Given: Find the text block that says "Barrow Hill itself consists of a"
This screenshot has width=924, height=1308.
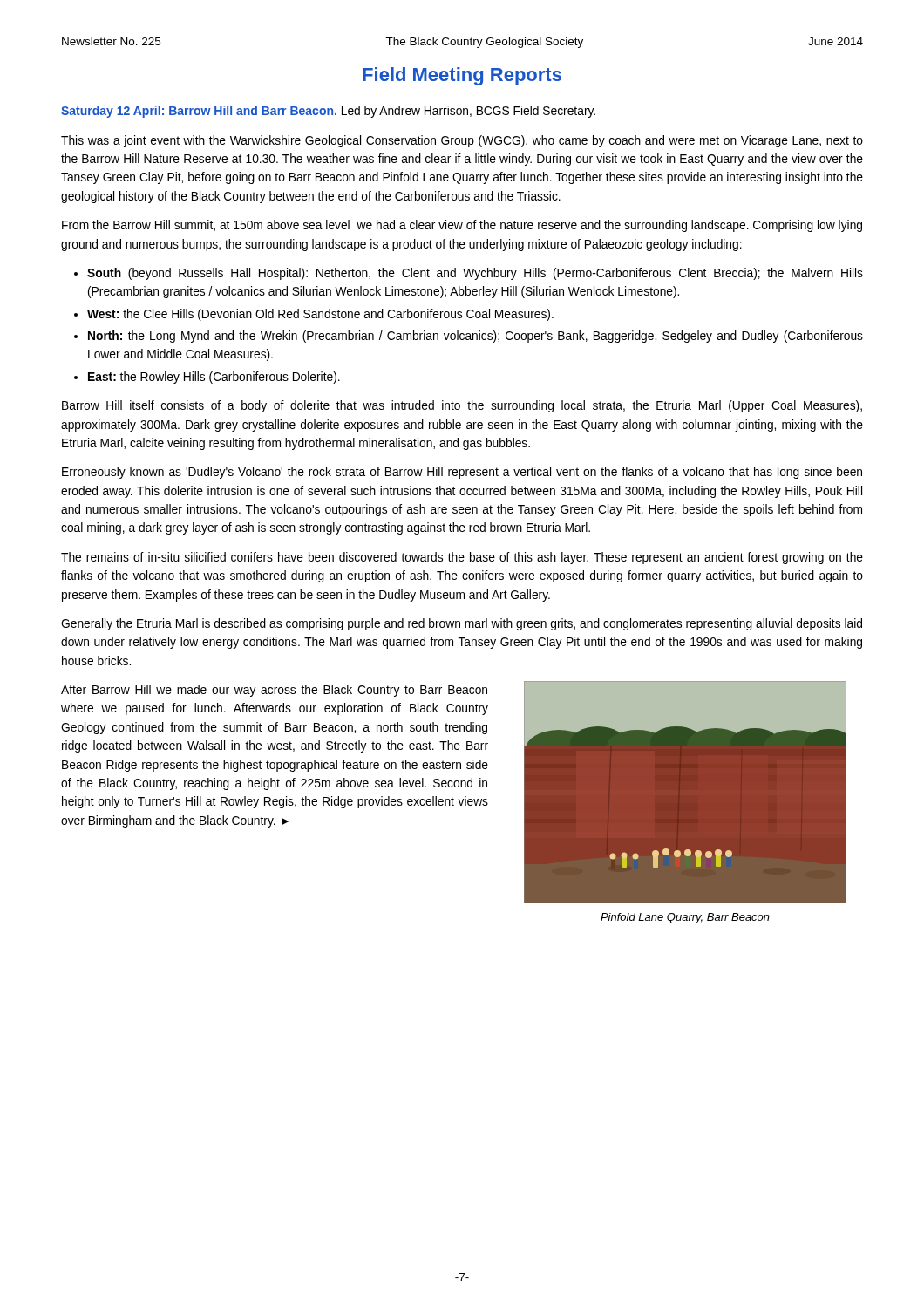Looking at the screenshot, I should point(462,425).
